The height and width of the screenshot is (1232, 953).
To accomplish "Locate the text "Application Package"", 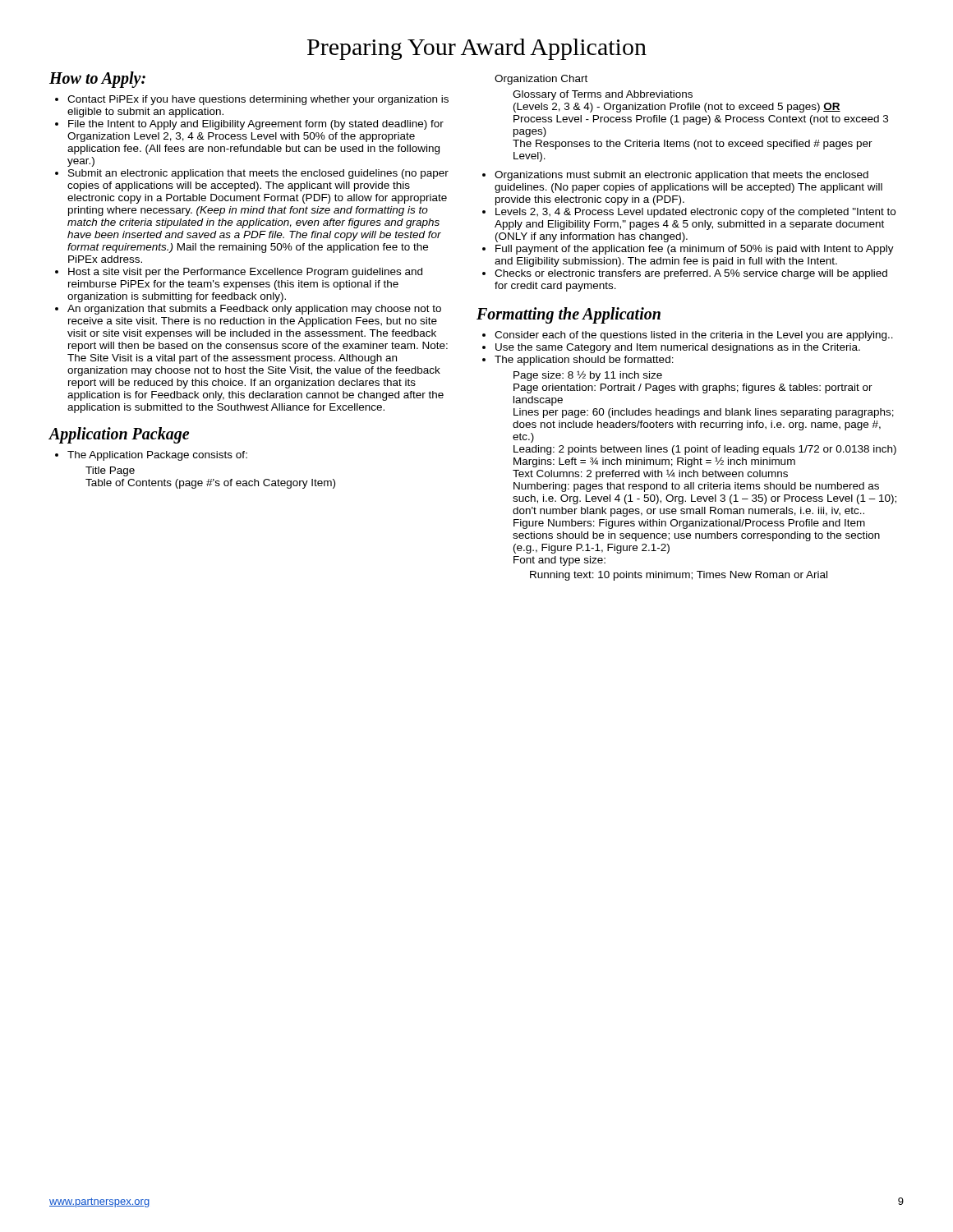I will point(119,435).
